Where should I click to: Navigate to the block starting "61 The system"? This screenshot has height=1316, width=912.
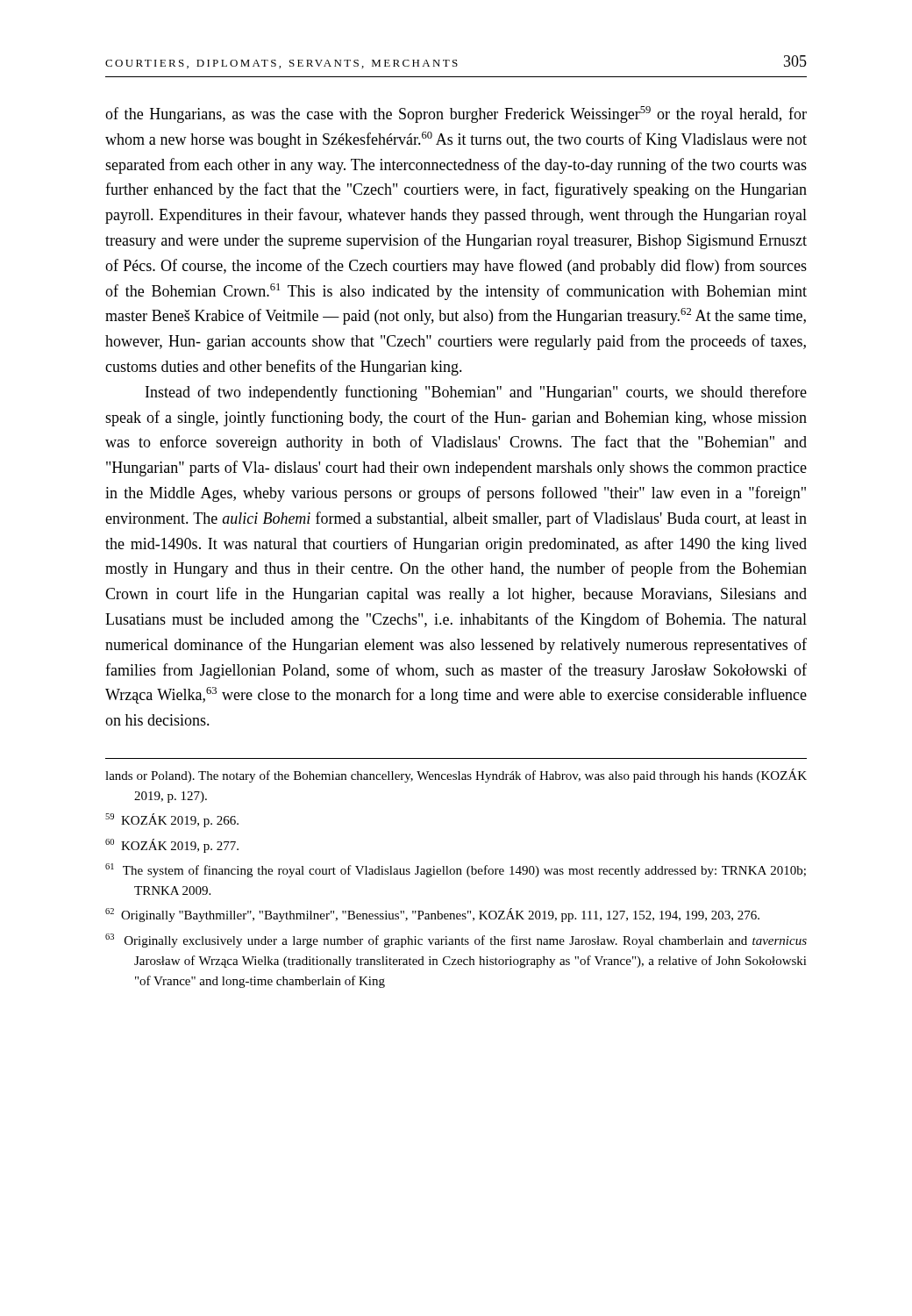(x=456, y=881)
